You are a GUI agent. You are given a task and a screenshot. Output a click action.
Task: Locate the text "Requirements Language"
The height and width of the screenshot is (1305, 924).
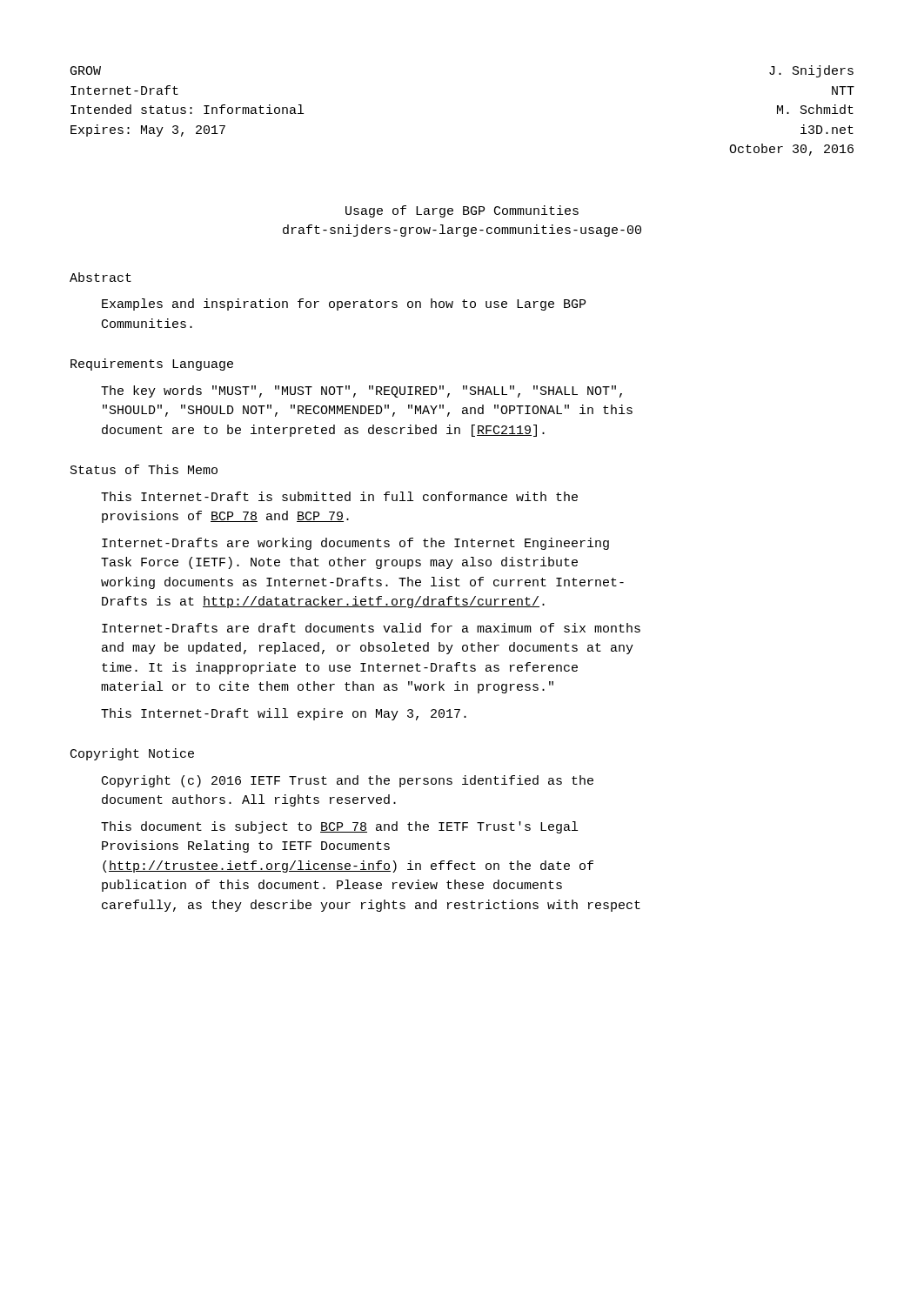[152, 365]
